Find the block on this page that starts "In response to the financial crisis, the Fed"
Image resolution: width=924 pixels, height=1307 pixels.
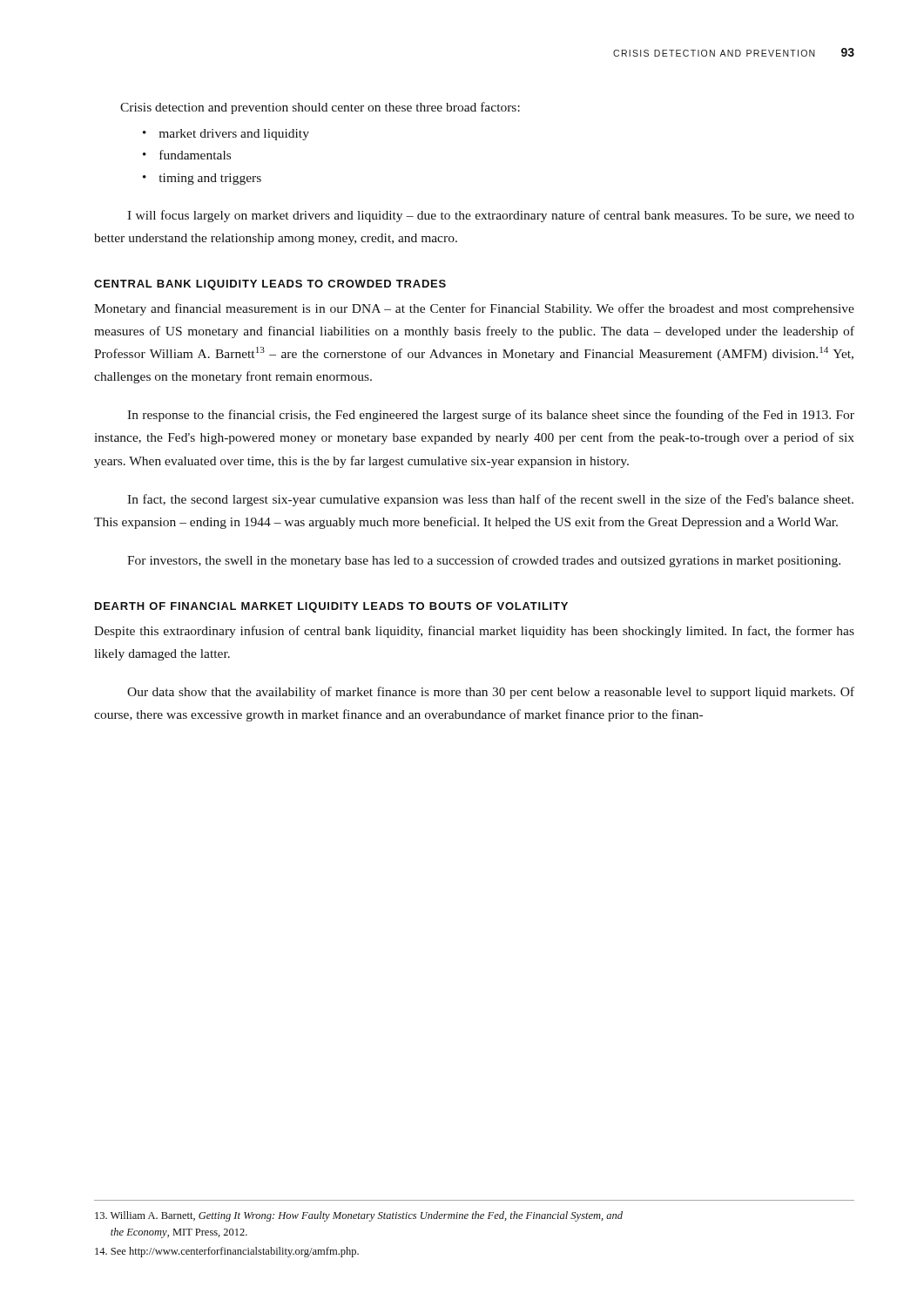pos(474,437)
